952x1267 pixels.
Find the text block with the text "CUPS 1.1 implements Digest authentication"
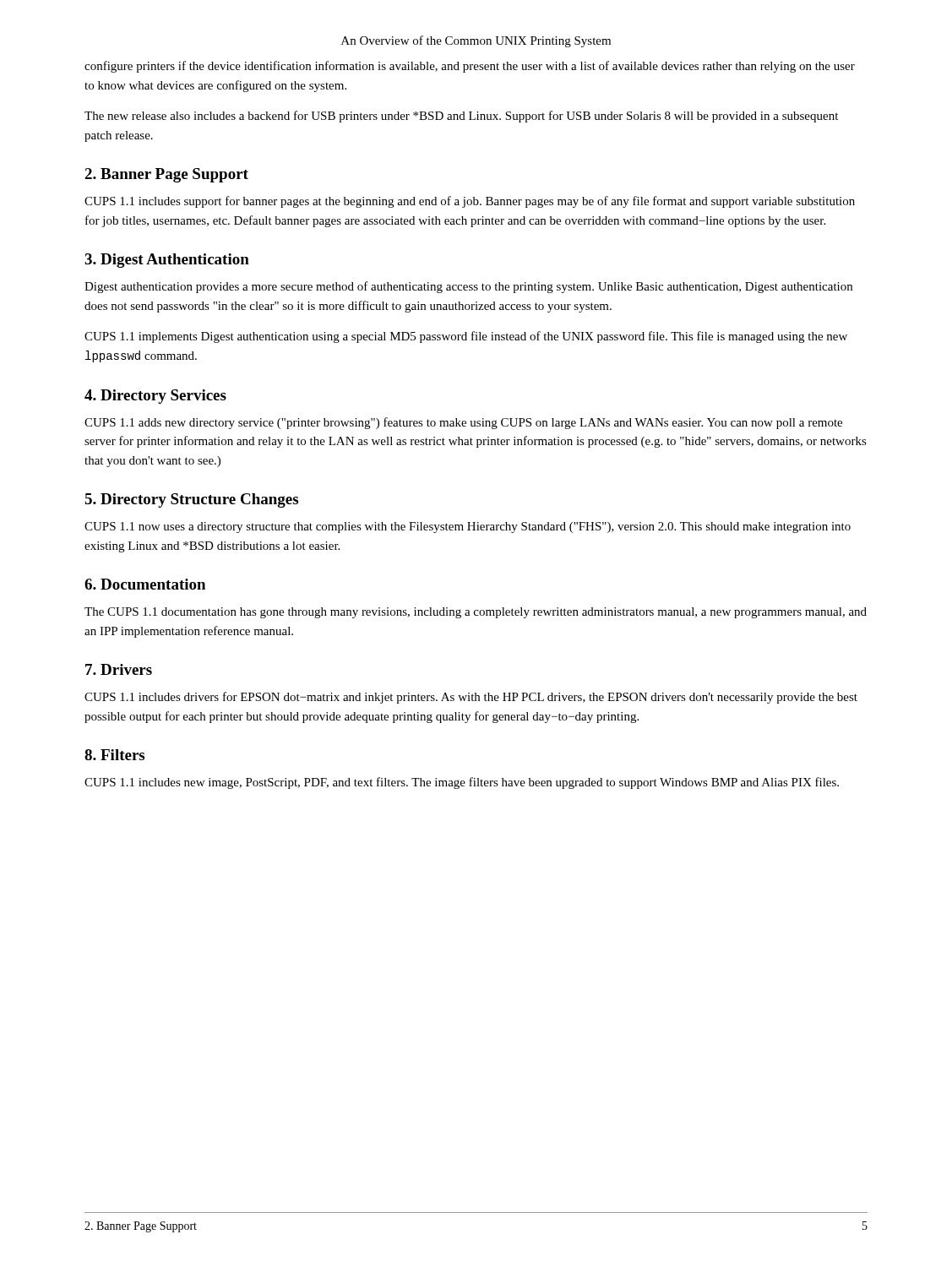click(466, 346)
